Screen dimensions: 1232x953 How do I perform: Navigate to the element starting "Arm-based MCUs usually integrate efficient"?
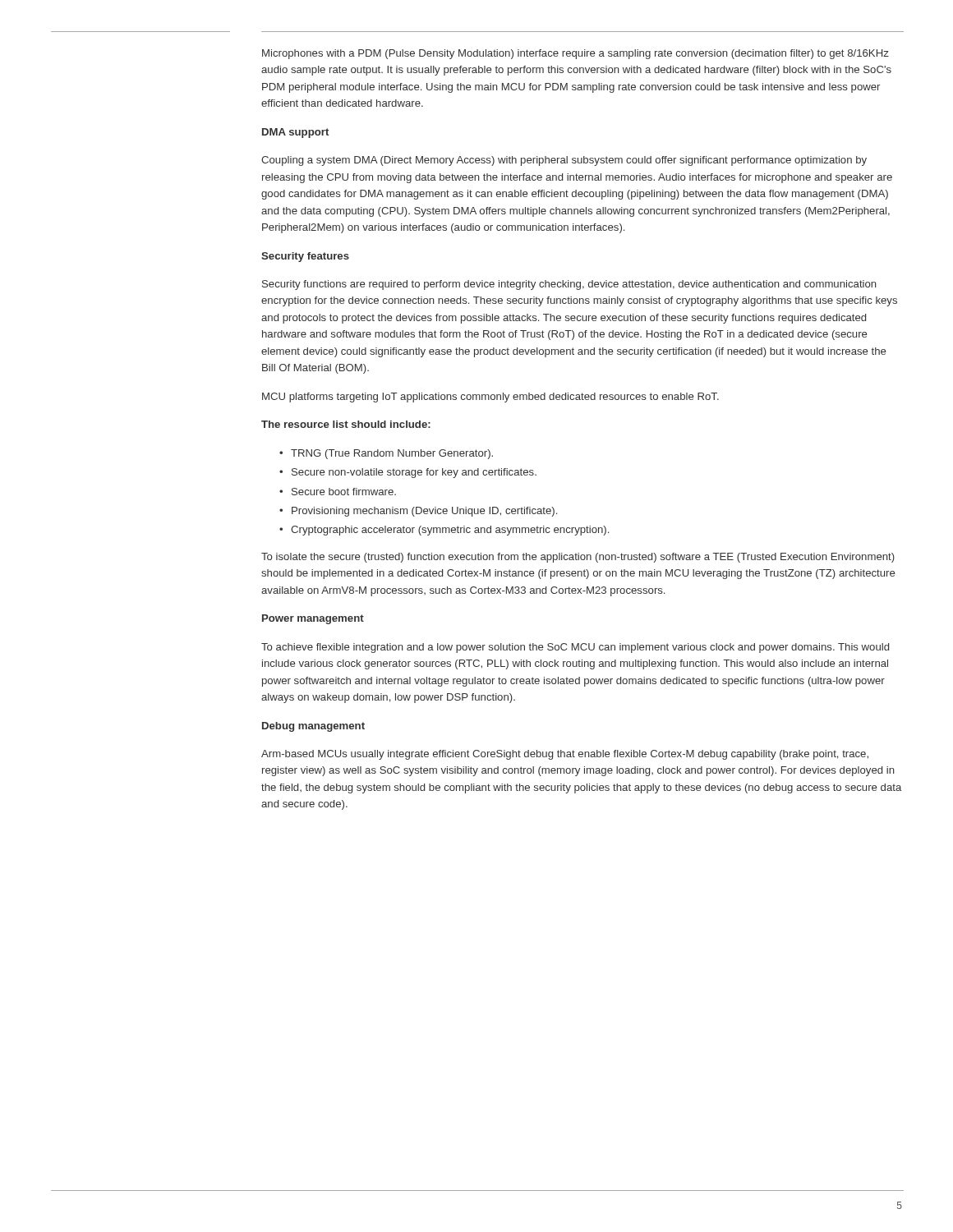582,779
